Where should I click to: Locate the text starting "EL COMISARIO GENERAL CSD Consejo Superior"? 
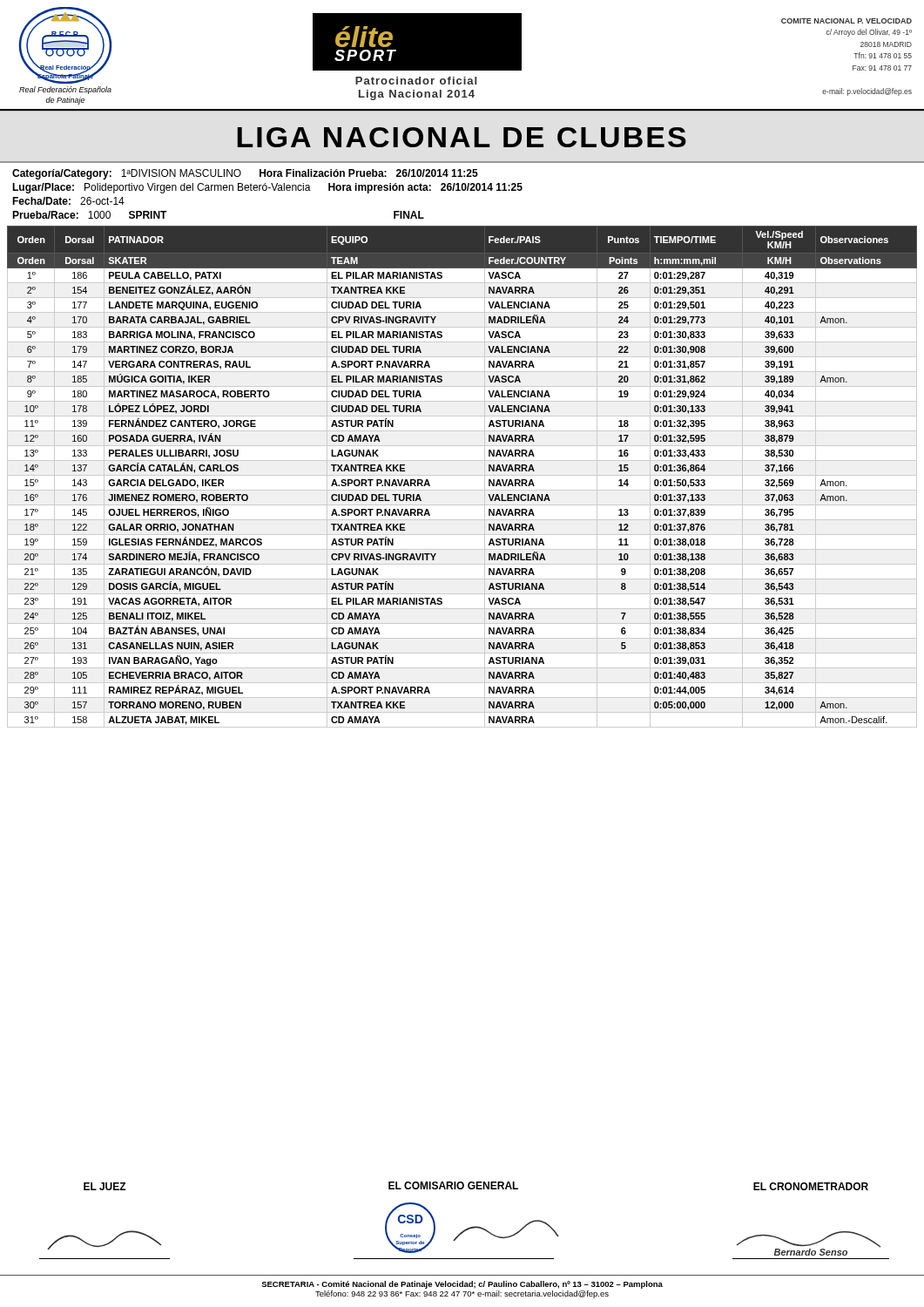click(x=453, y=1219)
